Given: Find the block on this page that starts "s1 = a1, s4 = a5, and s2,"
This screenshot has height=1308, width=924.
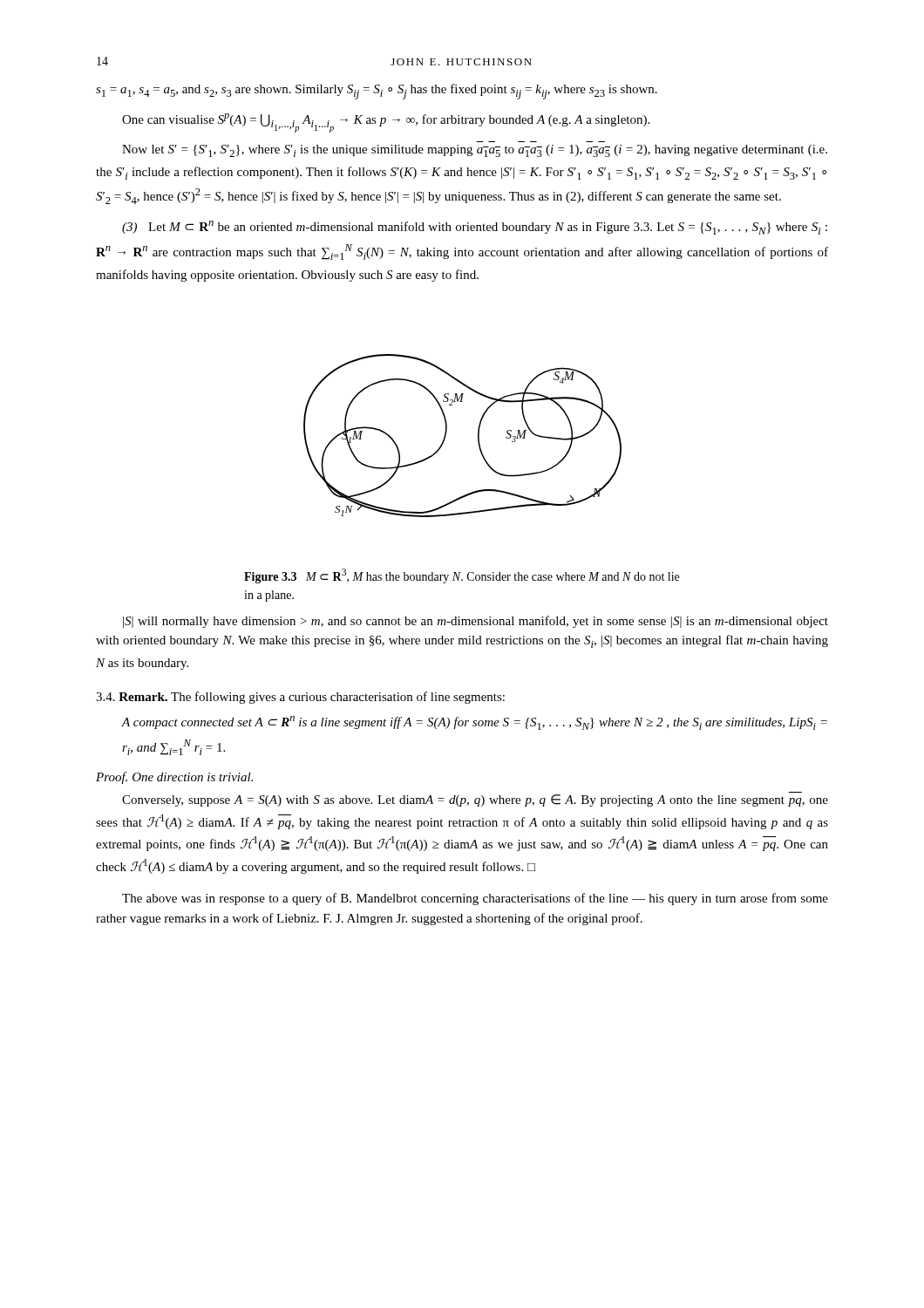Looking at the screenshot, I should tap(462, 91).
